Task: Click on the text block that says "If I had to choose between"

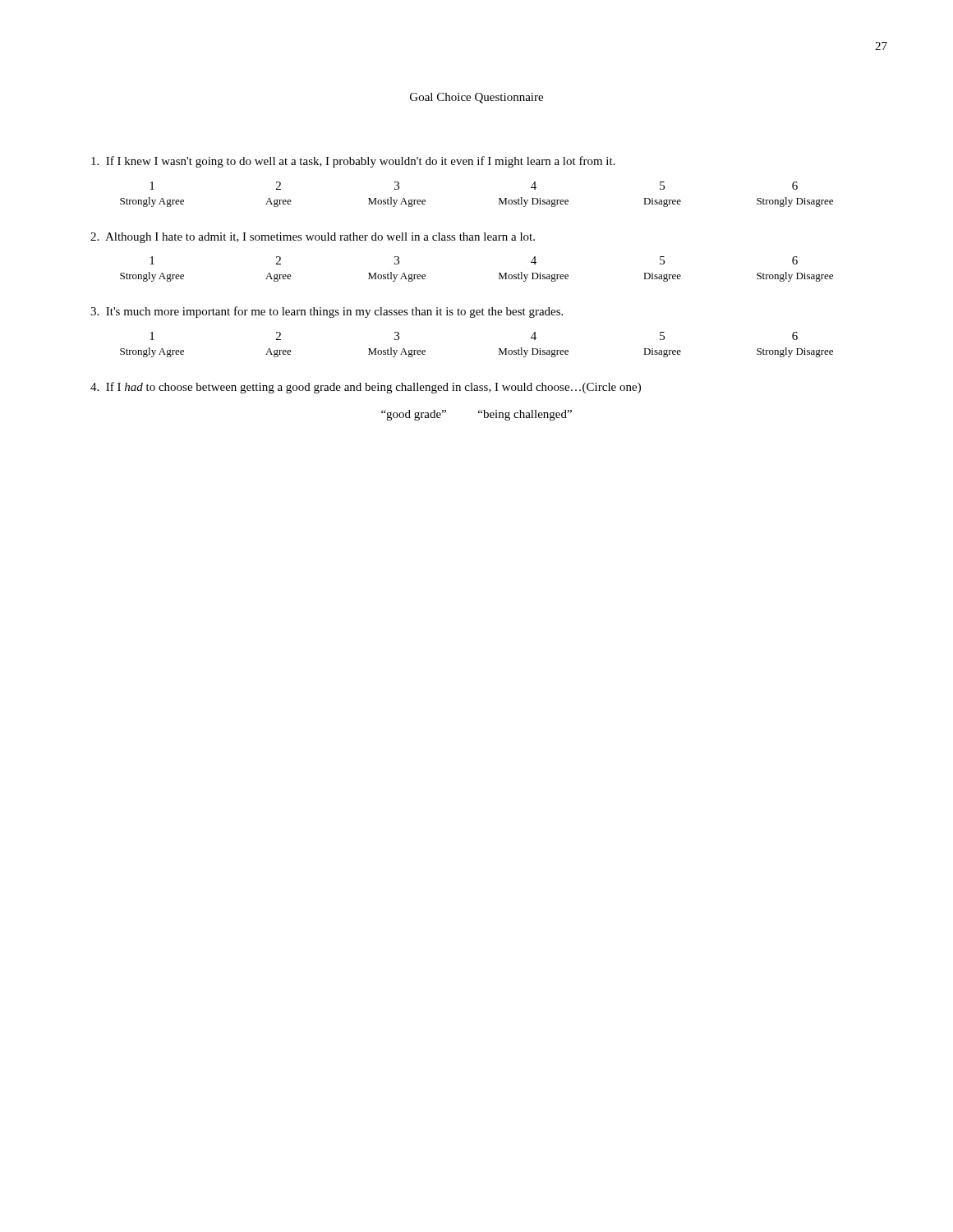Action: (366, 386)
